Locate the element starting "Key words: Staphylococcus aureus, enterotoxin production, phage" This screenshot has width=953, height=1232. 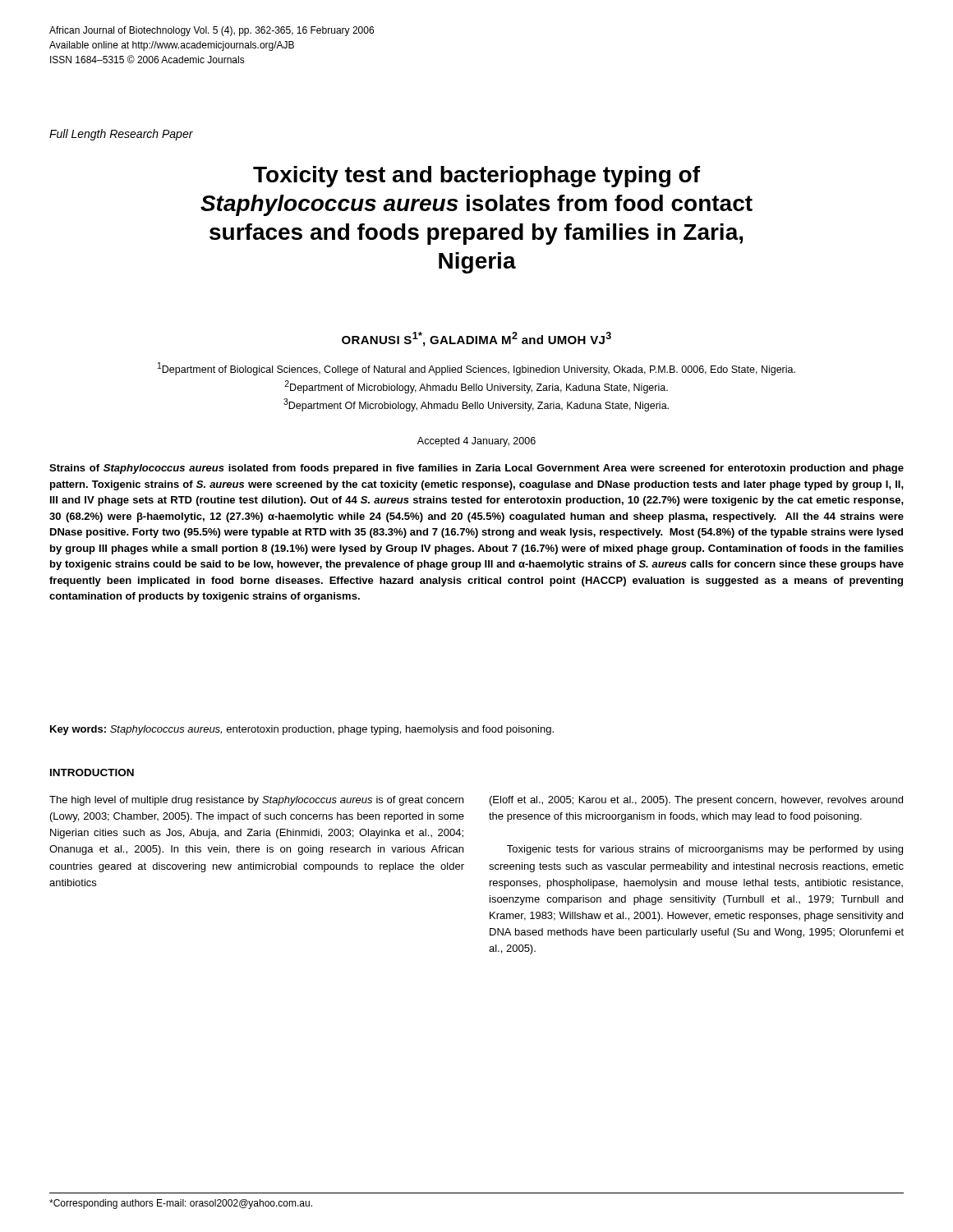pyautogui.click(x=302, y=729)
